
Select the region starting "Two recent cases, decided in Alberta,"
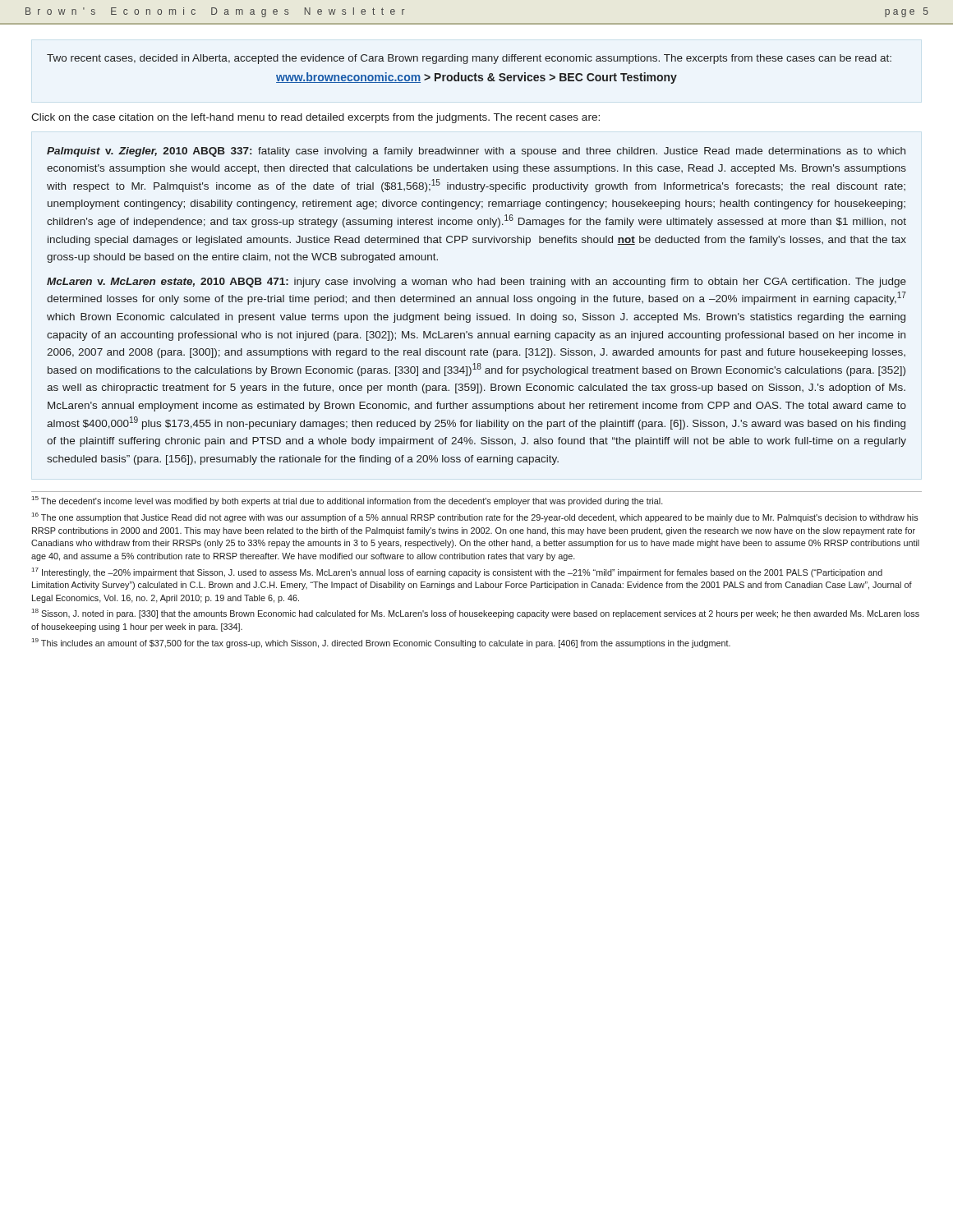pos(476,69)
